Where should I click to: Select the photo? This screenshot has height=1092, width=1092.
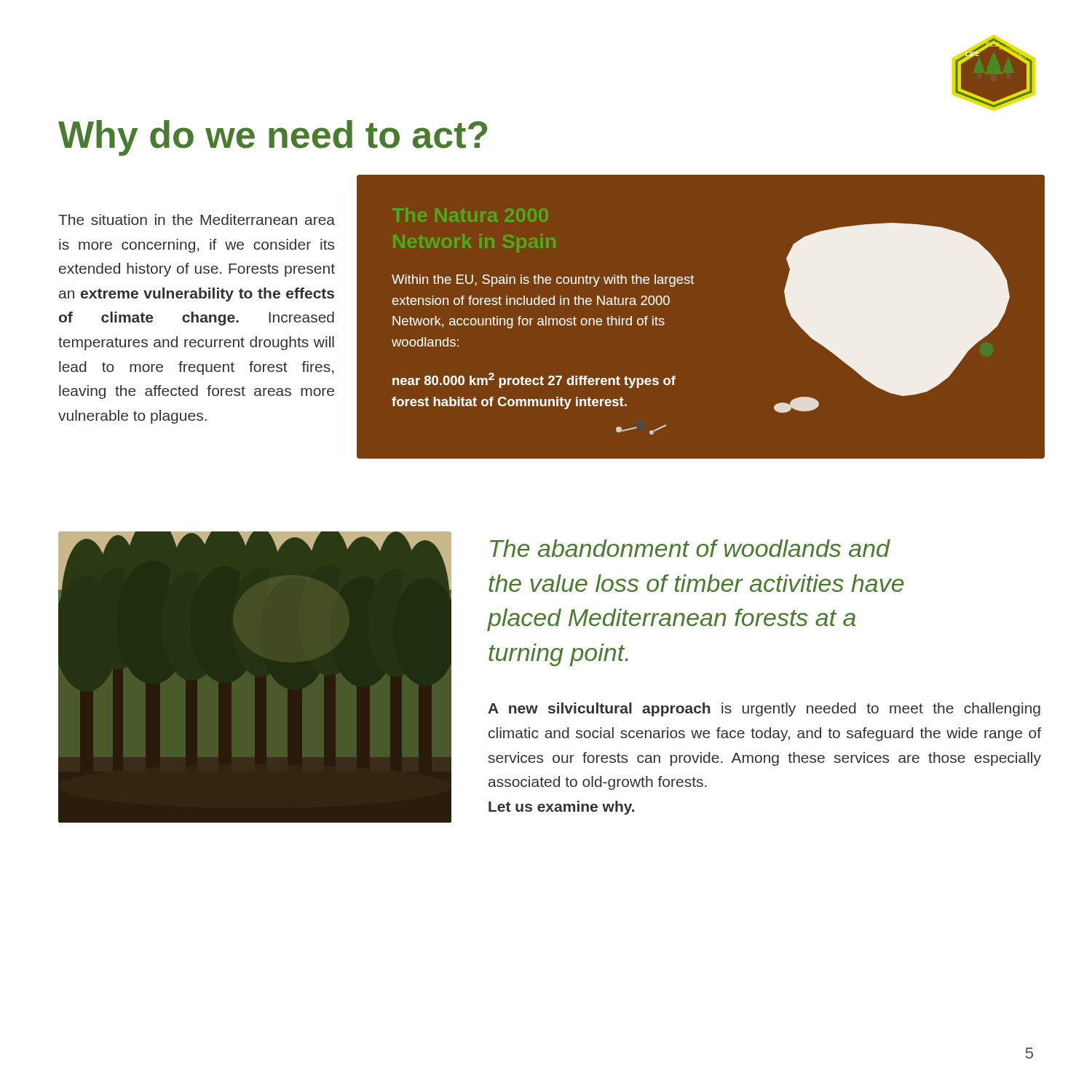point(255,677)
